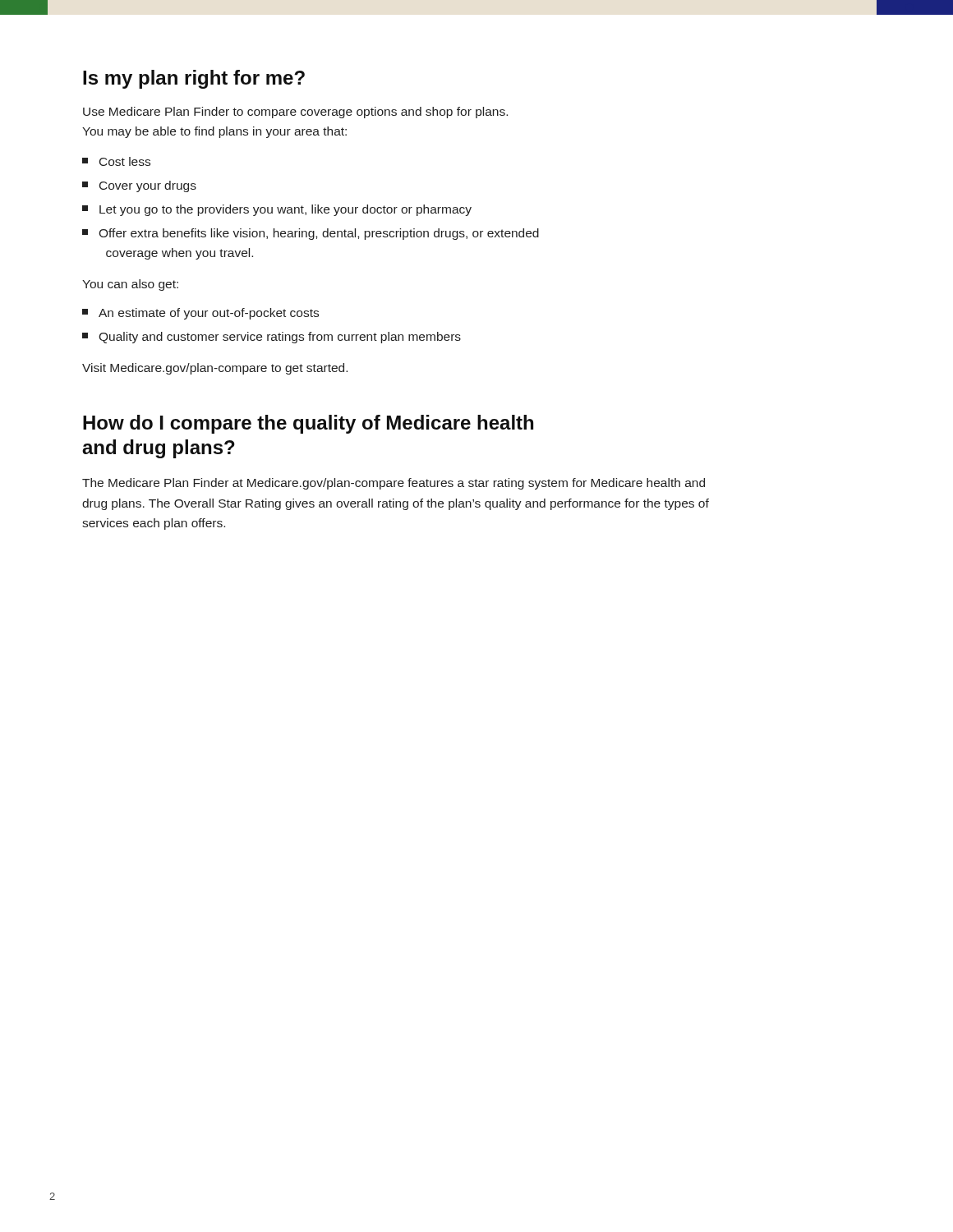
Task: Select the passage starting "Visit Medicare.gov/plan-compare to get"
Action: 215,367
